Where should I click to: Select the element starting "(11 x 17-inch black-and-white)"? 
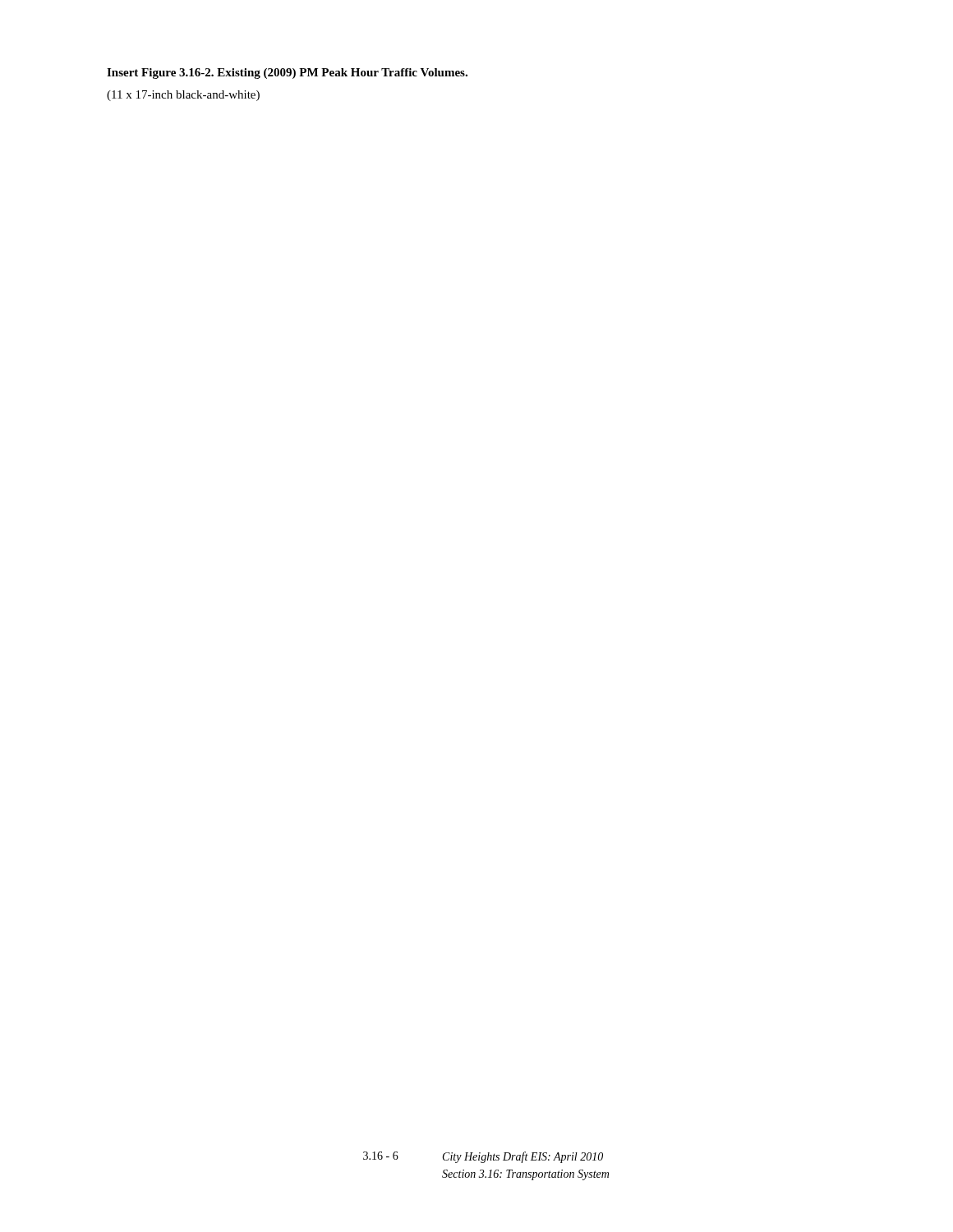pyautogui.click(x=183, y=94)
